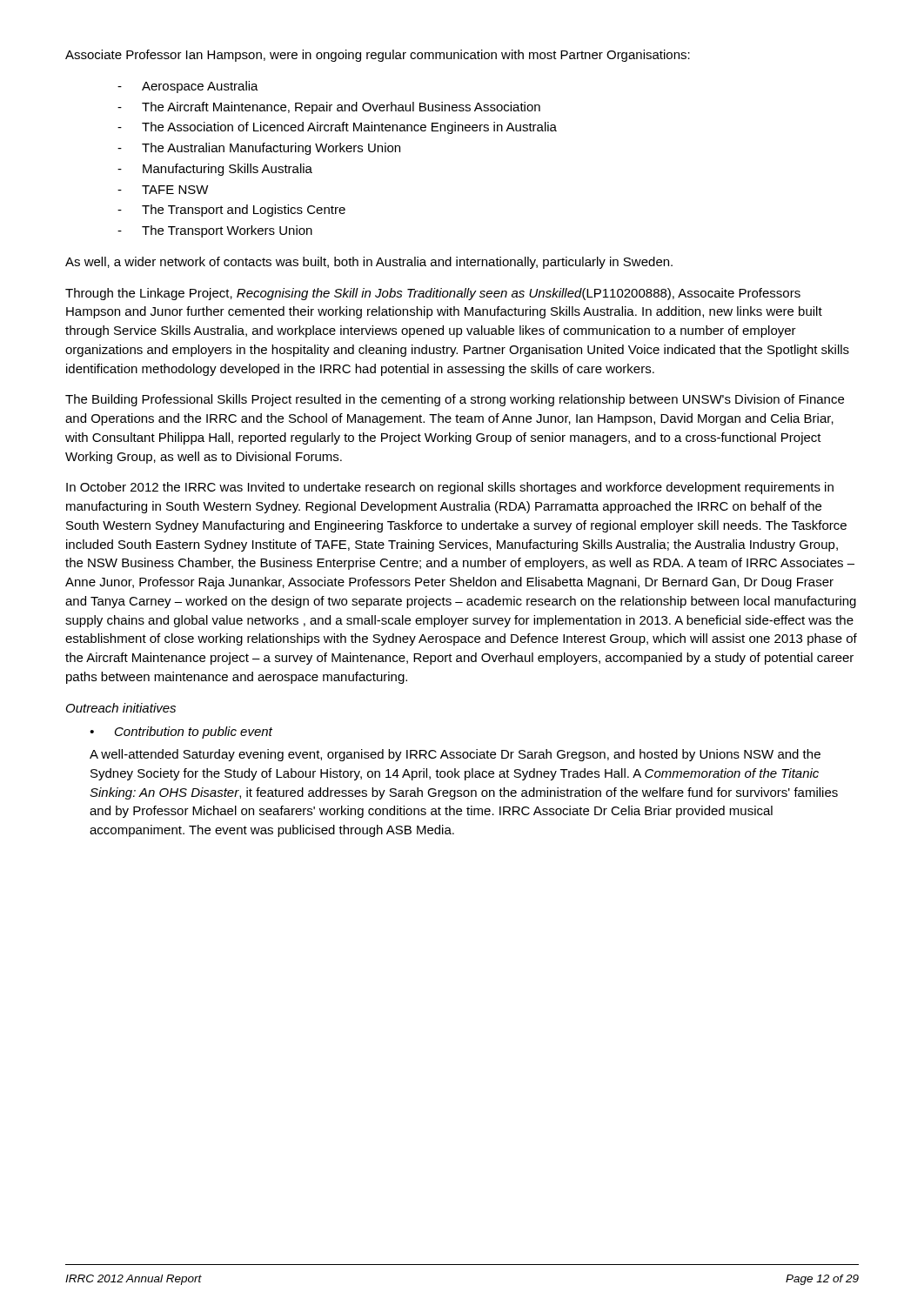Click on the text starting "The Building Professional Skills Project resulted in"
The height and width of the screenshot is (1305, 924).
pos(455,428)
